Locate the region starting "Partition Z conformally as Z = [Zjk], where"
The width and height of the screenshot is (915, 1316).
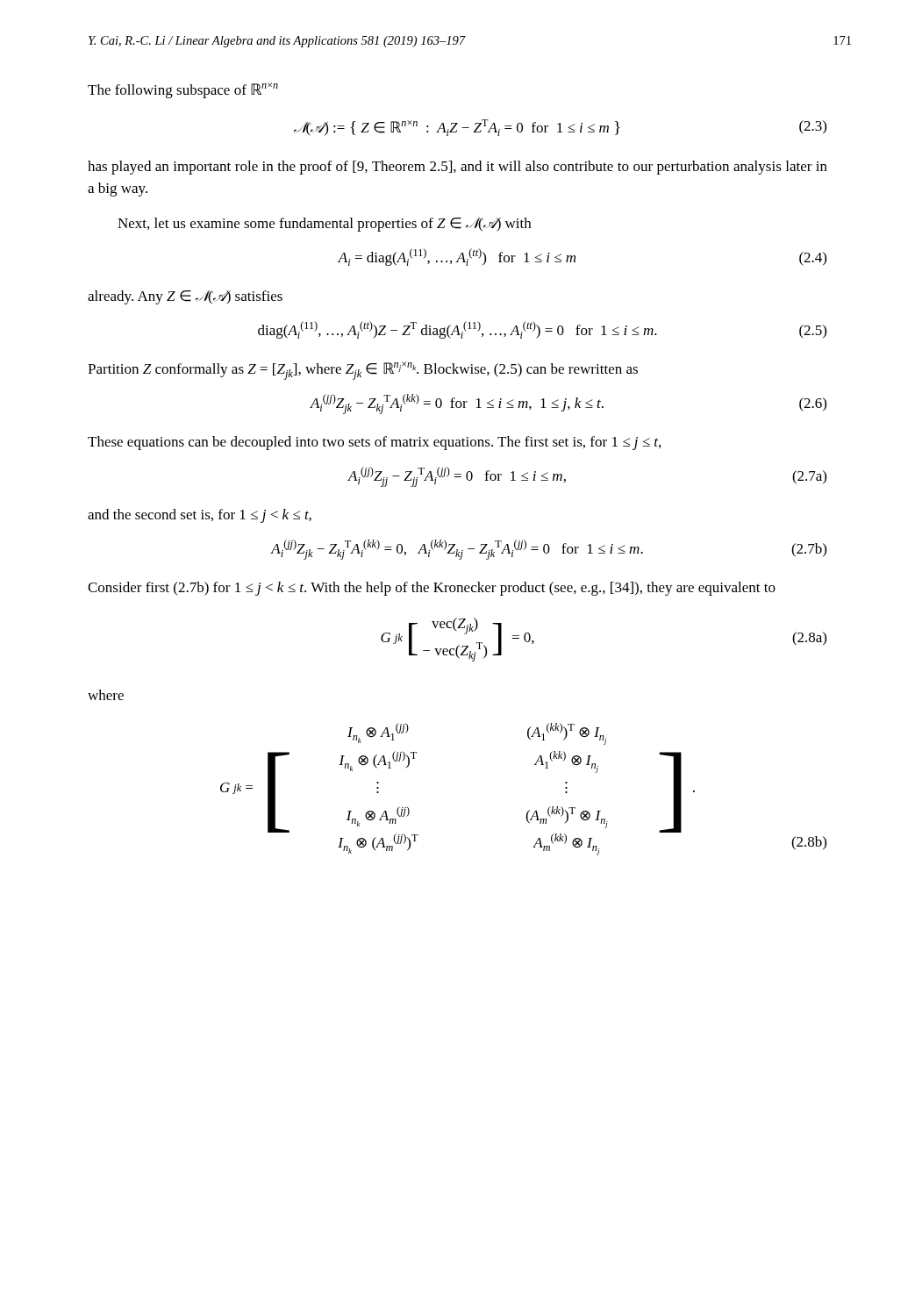coord(458,369)
